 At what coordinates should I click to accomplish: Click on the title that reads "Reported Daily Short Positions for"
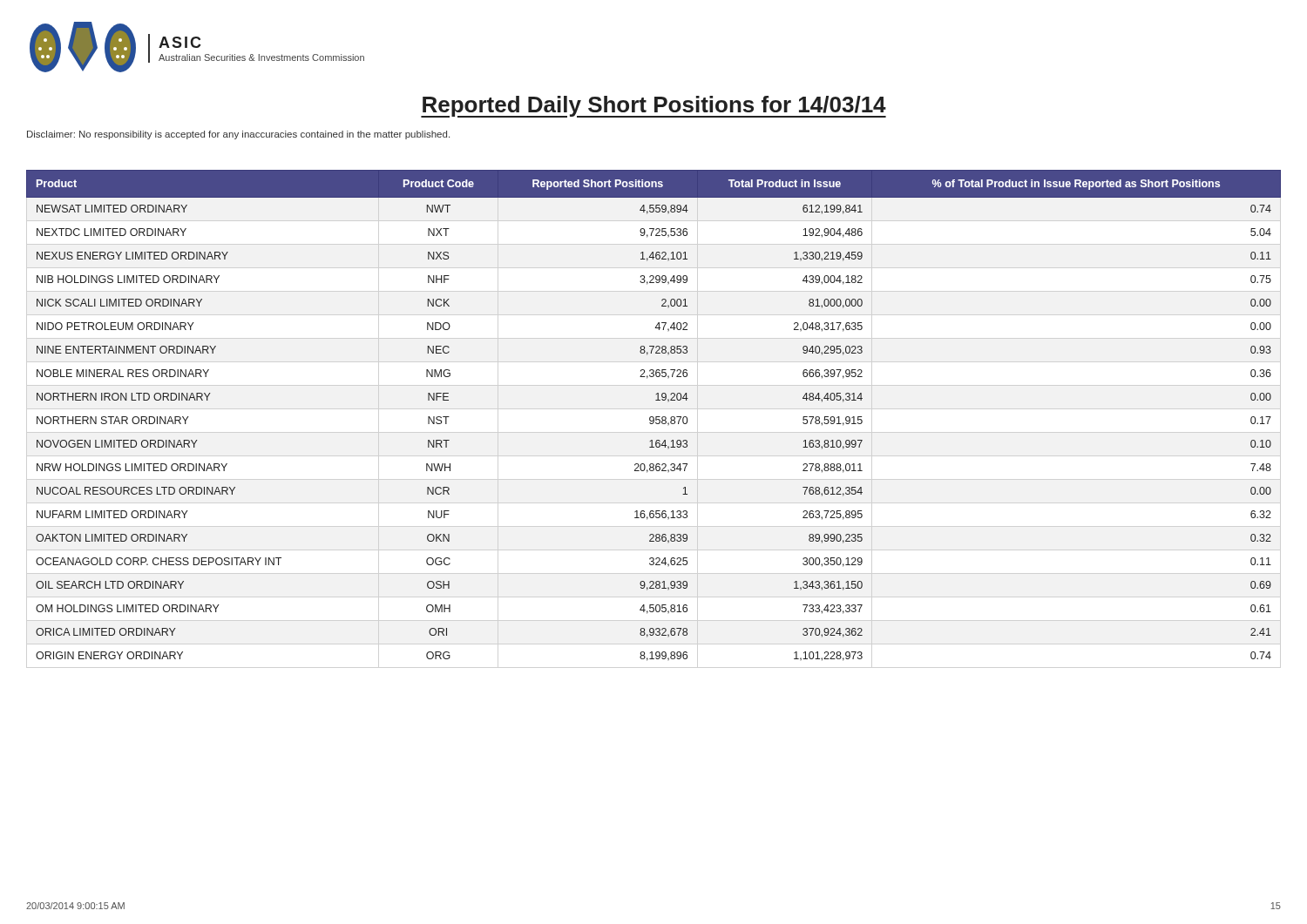point(654,105)
